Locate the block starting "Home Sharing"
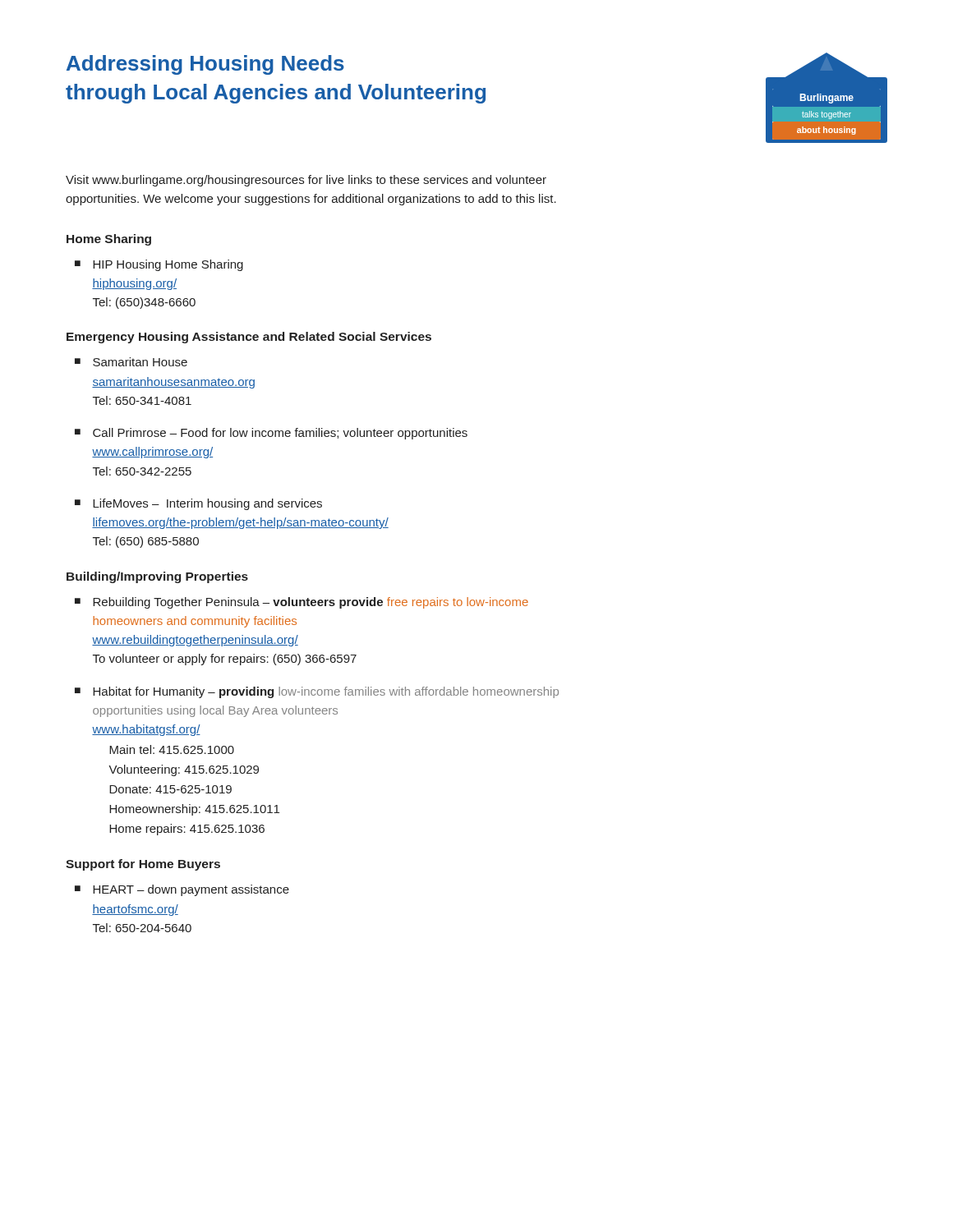This screenshot has width=953, height=1232. (109, 238)
